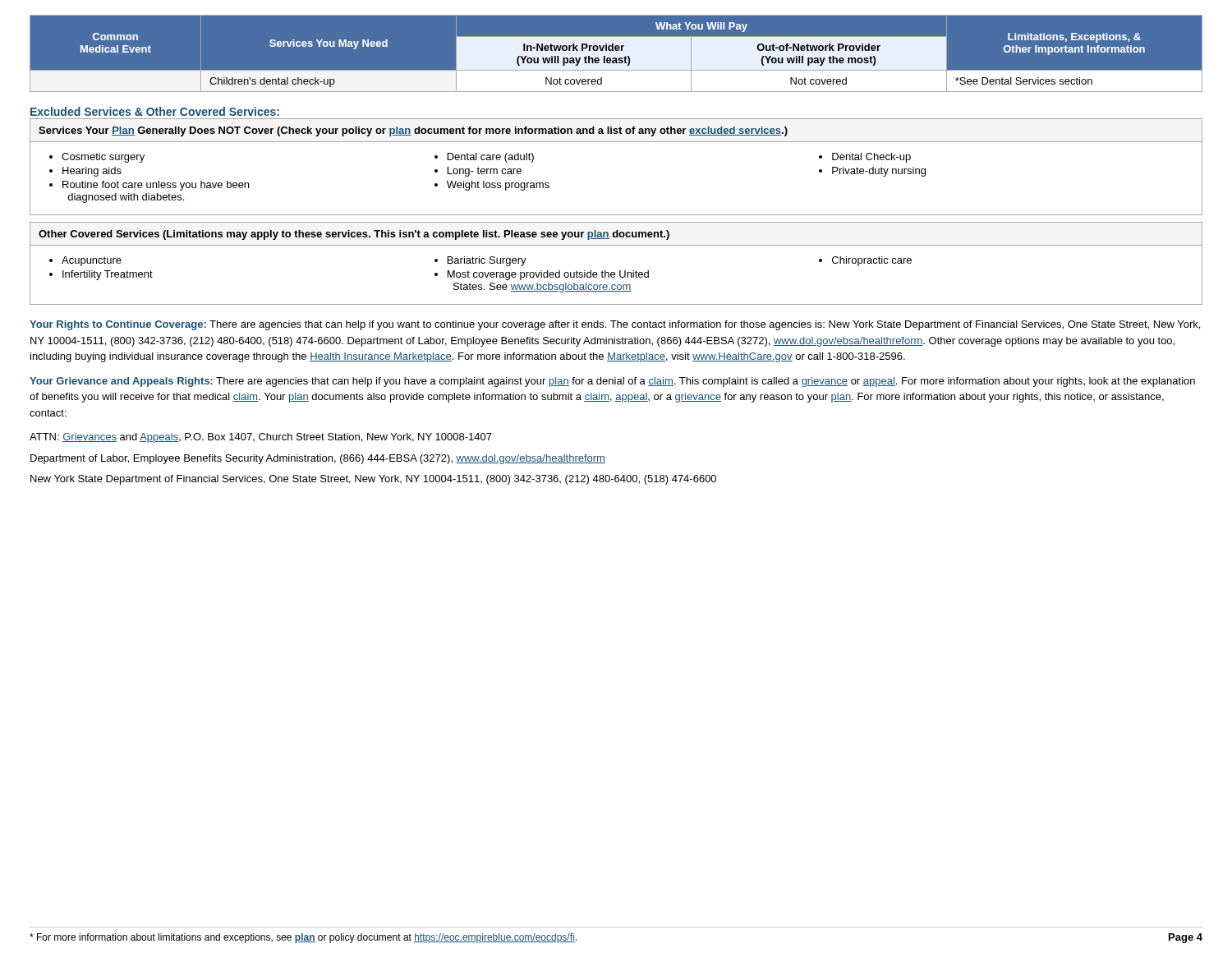Viewport: 1232px width, 953px height.
Task: Click the passage that begins "Routine foot care unless you have"
Action: click(156, 191)
